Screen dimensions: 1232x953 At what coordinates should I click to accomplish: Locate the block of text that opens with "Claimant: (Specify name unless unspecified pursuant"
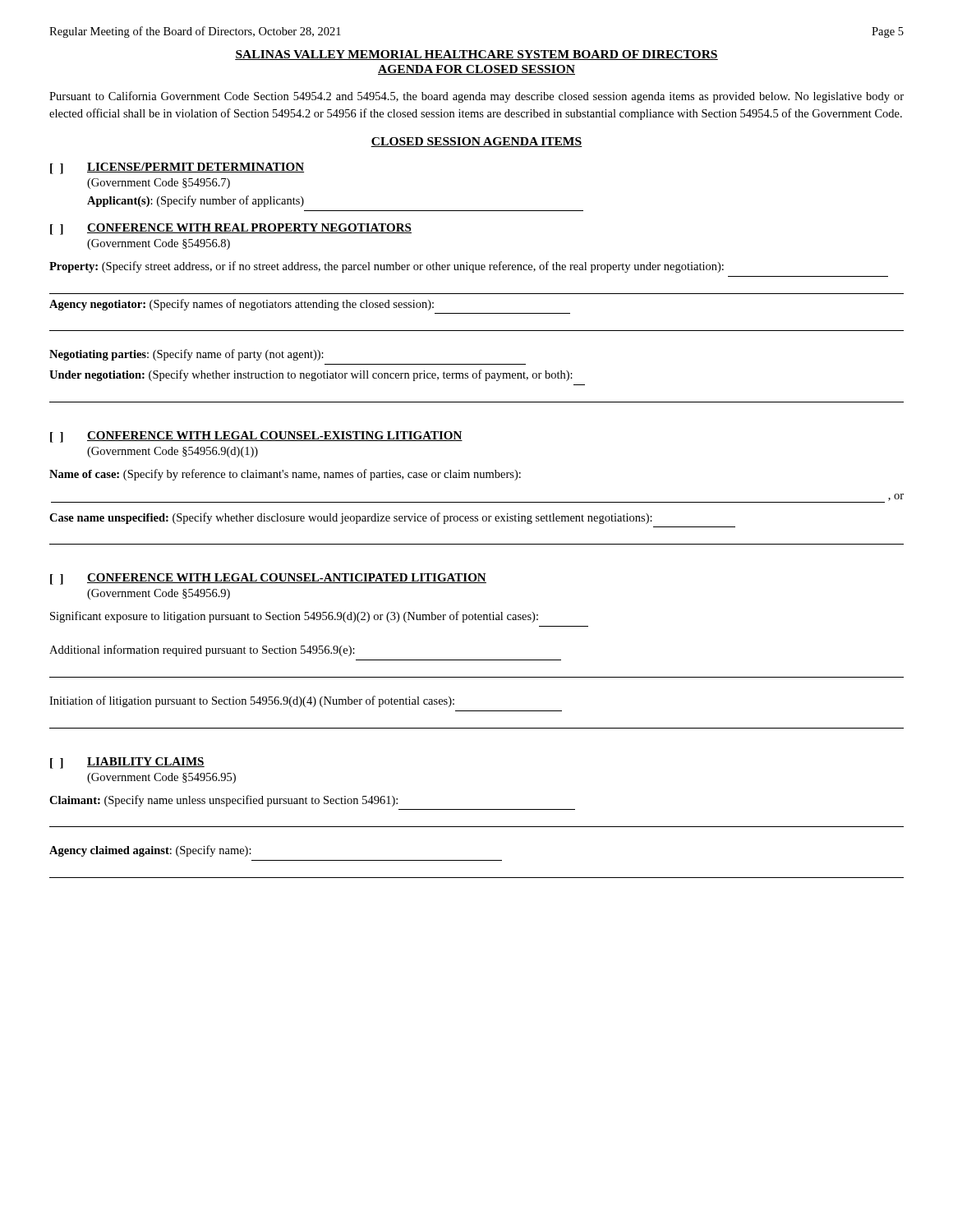click(312, 801)
